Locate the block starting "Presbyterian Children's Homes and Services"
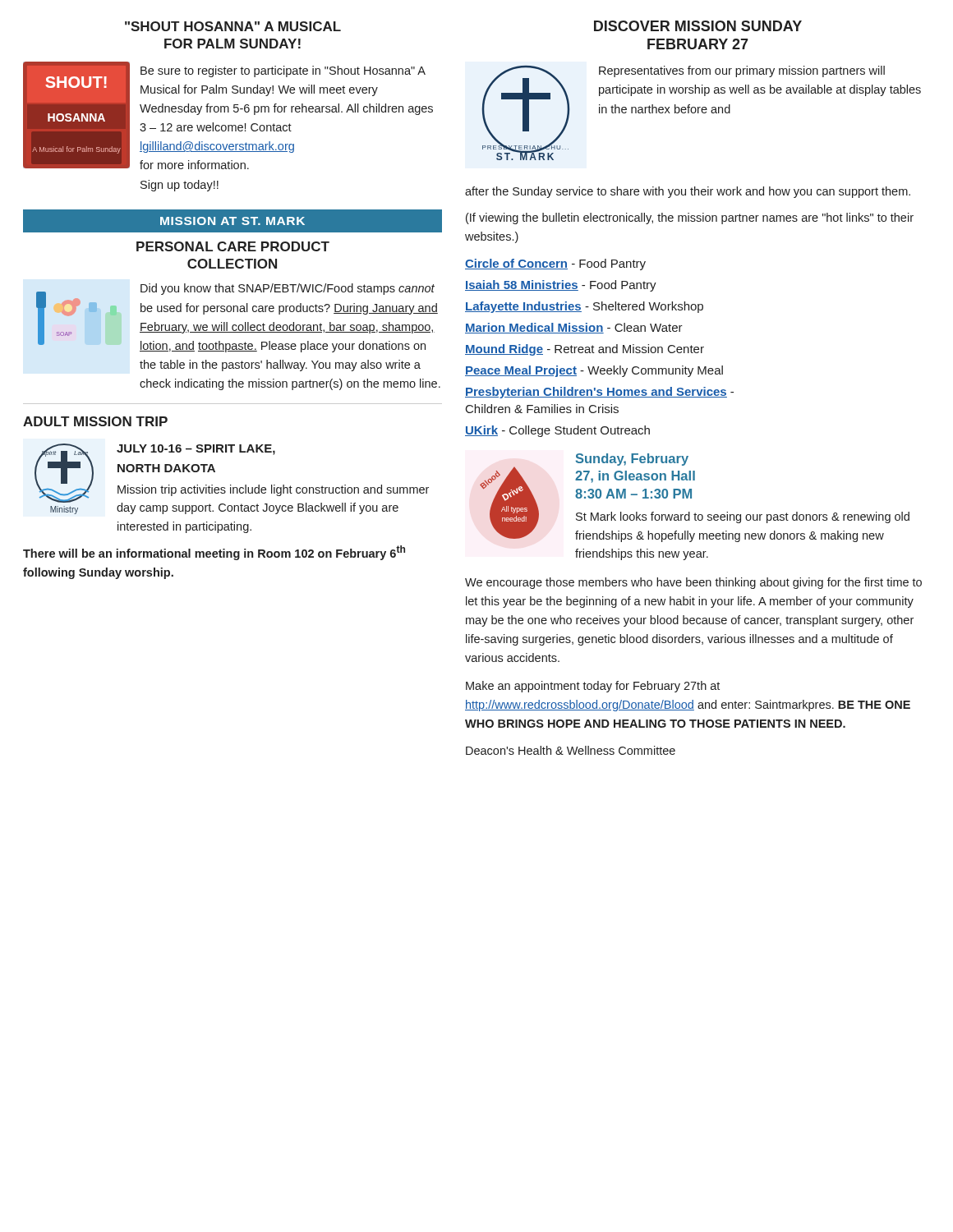The height and width of the screenshot is (1232, 953). coord(600,400)
